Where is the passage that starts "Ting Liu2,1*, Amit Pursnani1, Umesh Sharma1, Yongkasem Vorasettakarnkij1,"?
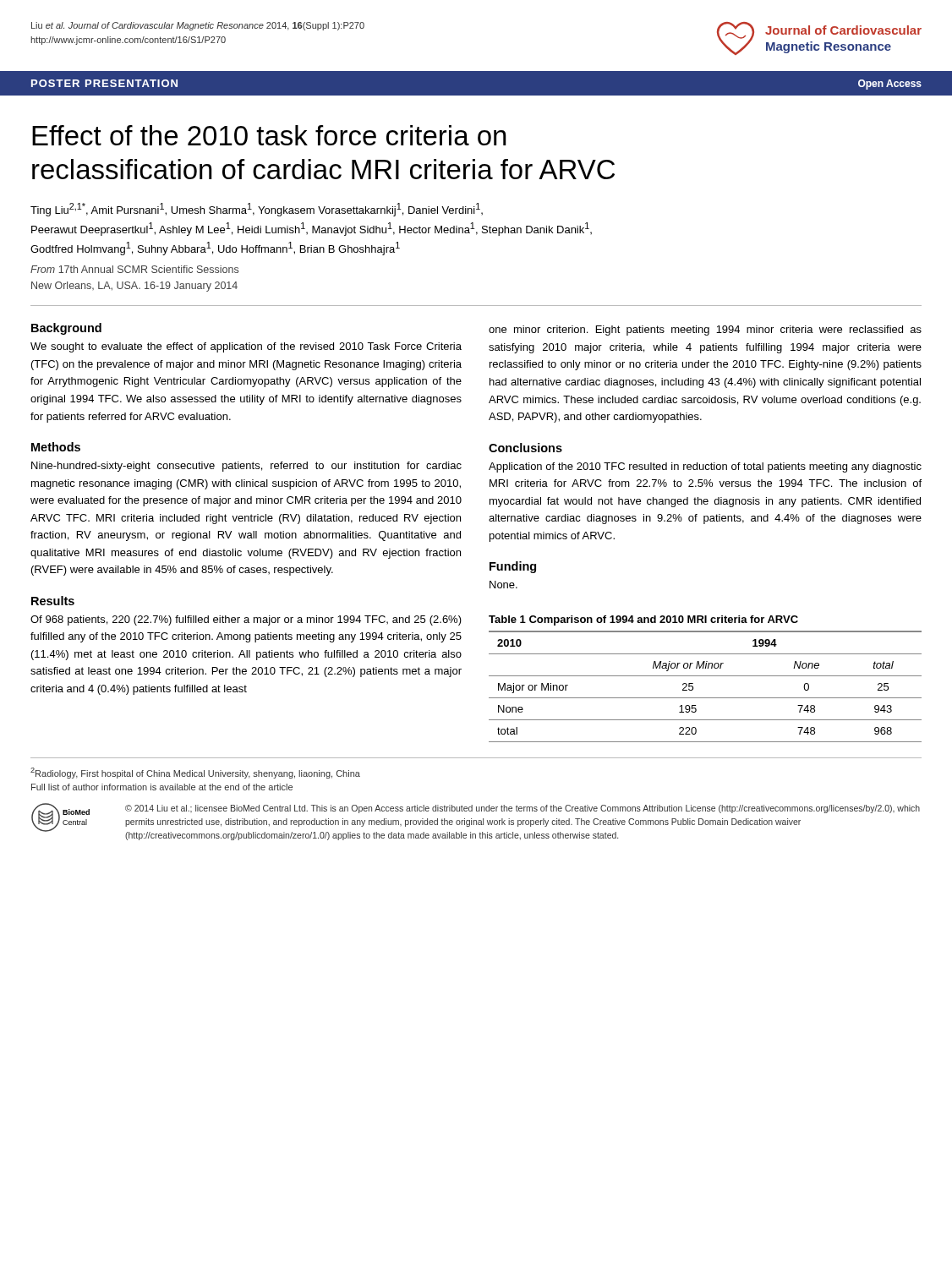The width and height of the screenshot is (952, 1268). (x=312, y=228)
